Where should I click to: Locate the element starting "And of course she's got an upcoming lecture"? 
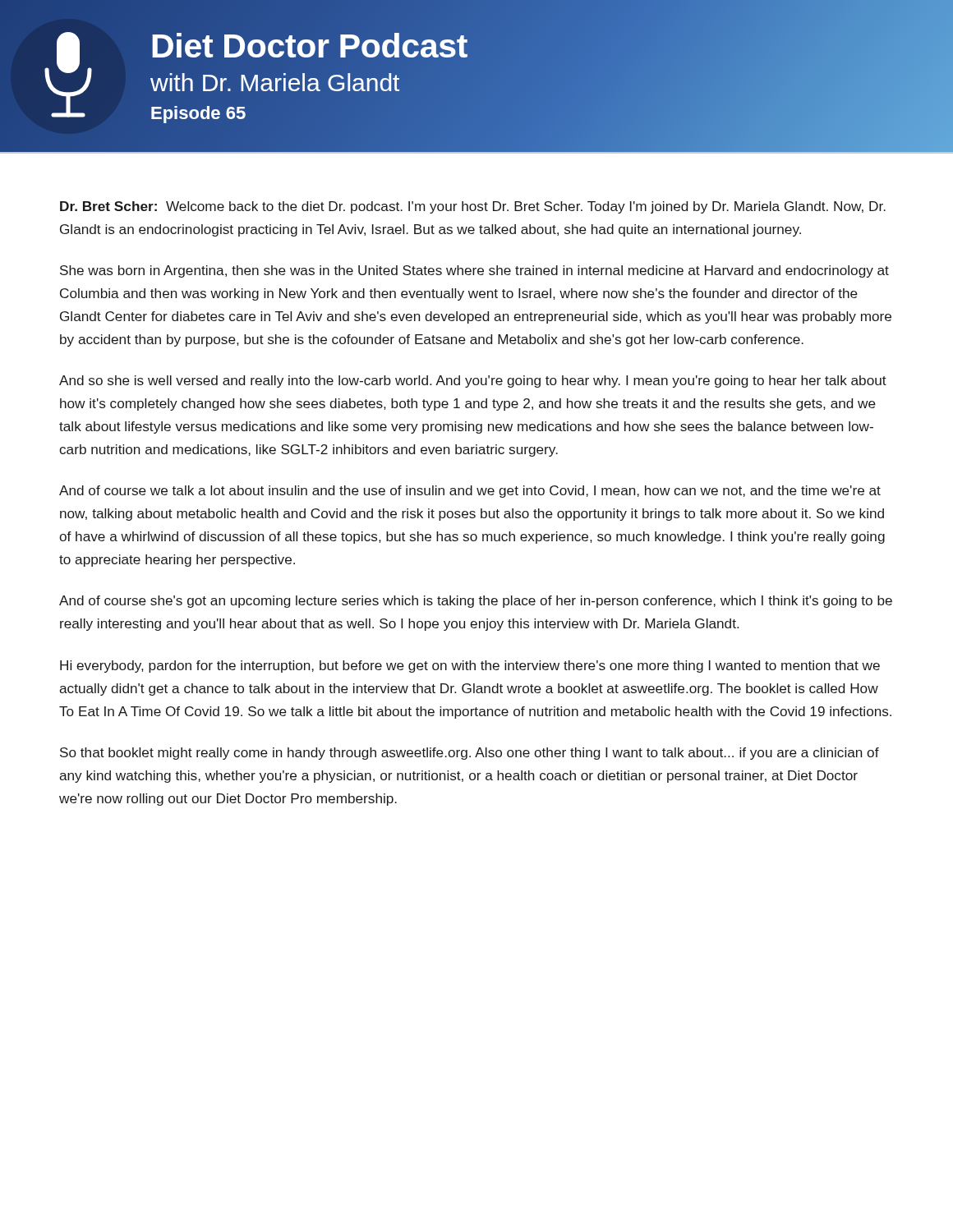tap(476, 612)
